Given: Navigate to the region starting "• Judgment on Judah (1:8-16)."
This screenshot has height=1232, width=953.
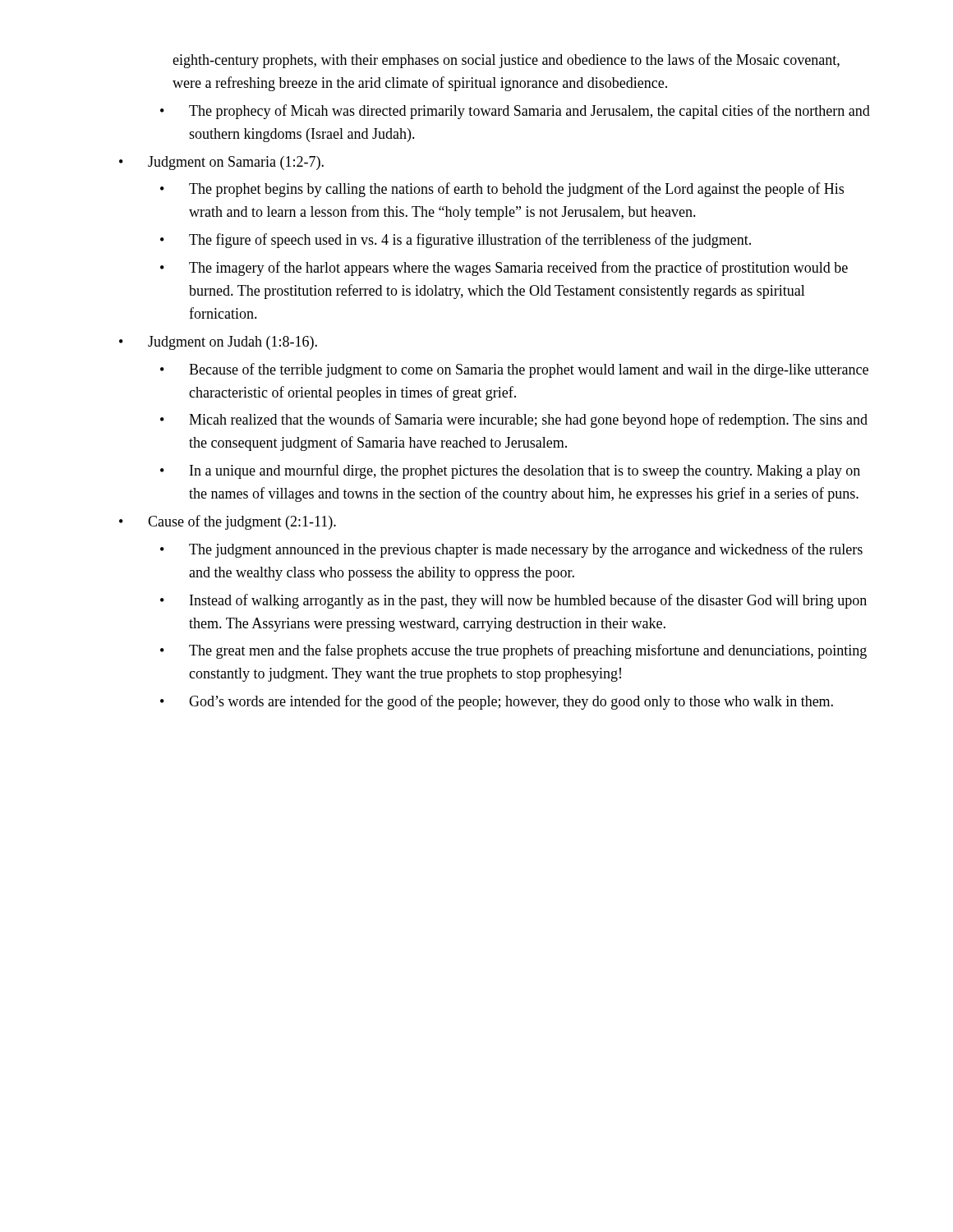Looking at the screenshot, I should click(x=218, y=343).
